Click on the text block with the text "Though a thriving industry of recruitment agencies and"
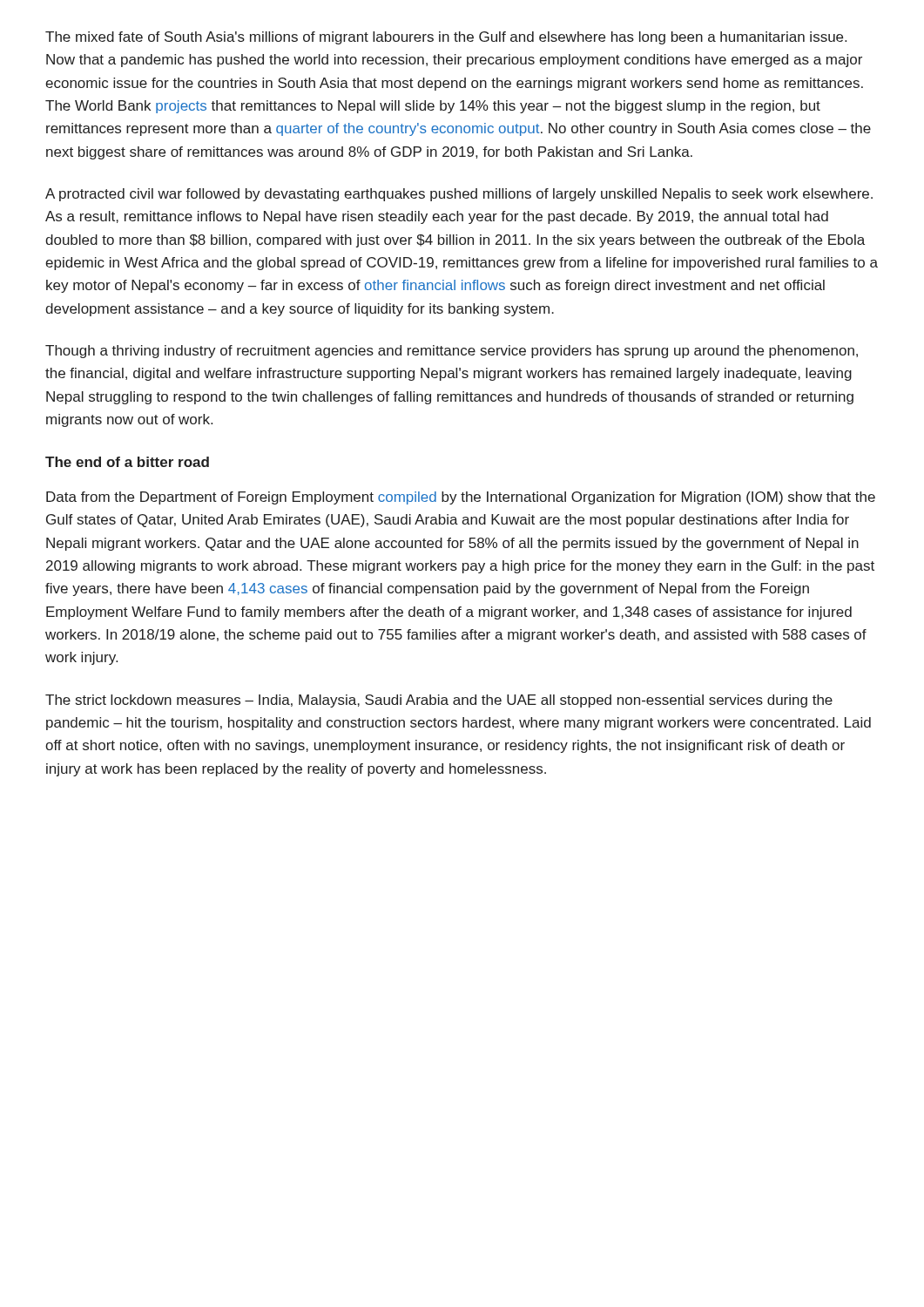This screenshot has width=924, height=1307. tap(452, 385)
